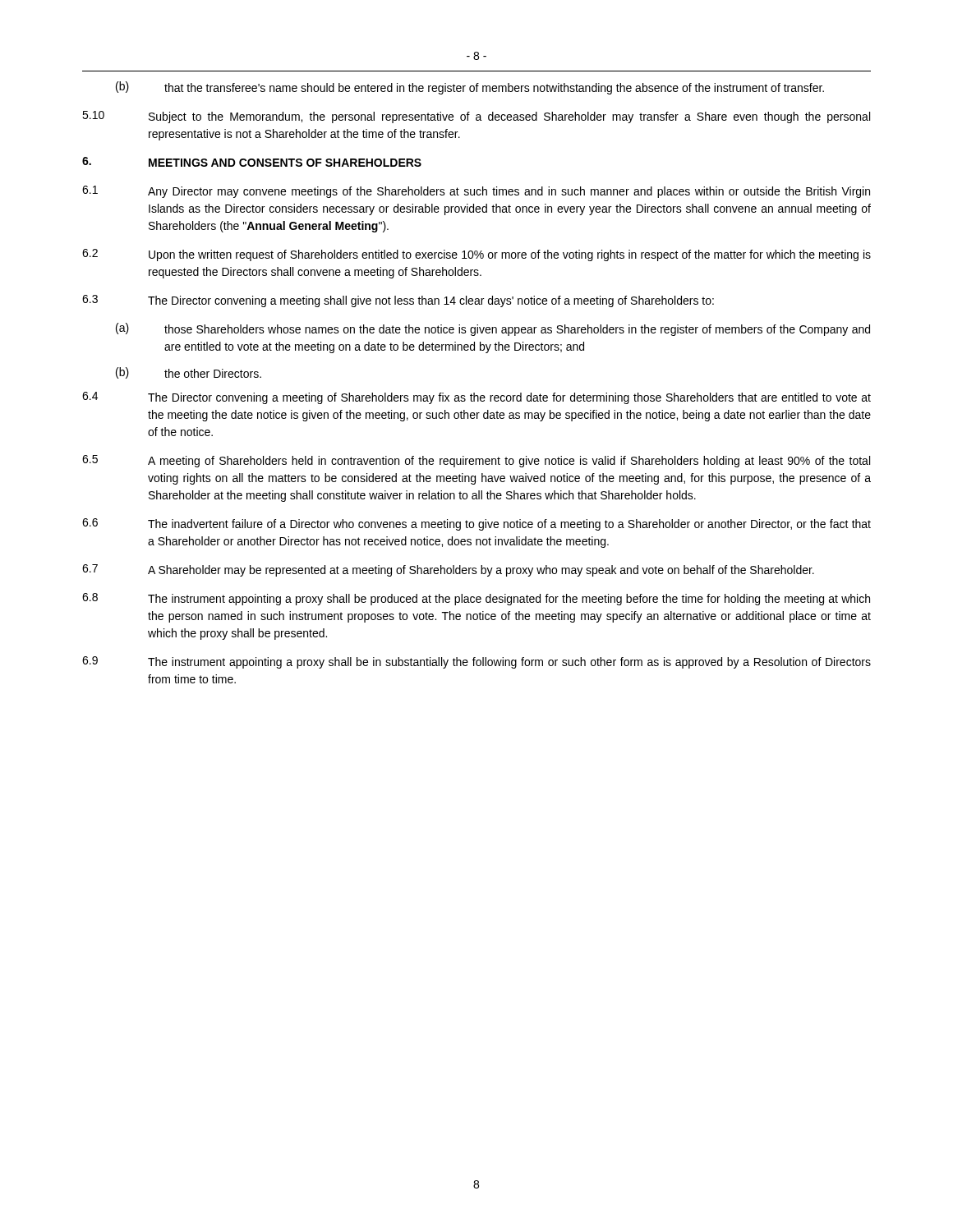Locate the text starting "4 The Director convening a meeting of Shareholders"
This screenshot has width=953, height=1232.
476,415
